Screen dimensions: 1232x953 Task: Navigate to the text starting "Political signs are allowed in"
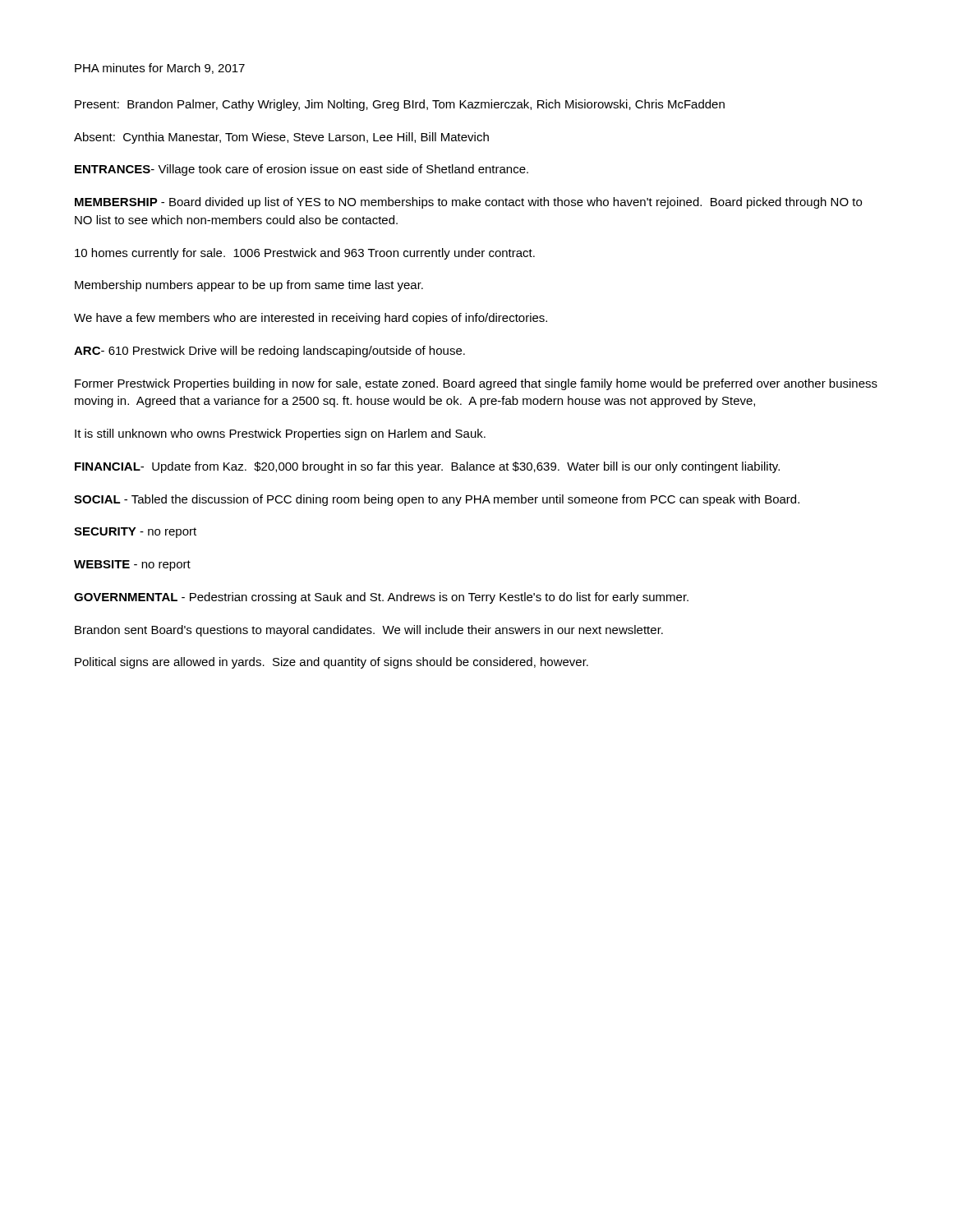[x=332, y=662]
